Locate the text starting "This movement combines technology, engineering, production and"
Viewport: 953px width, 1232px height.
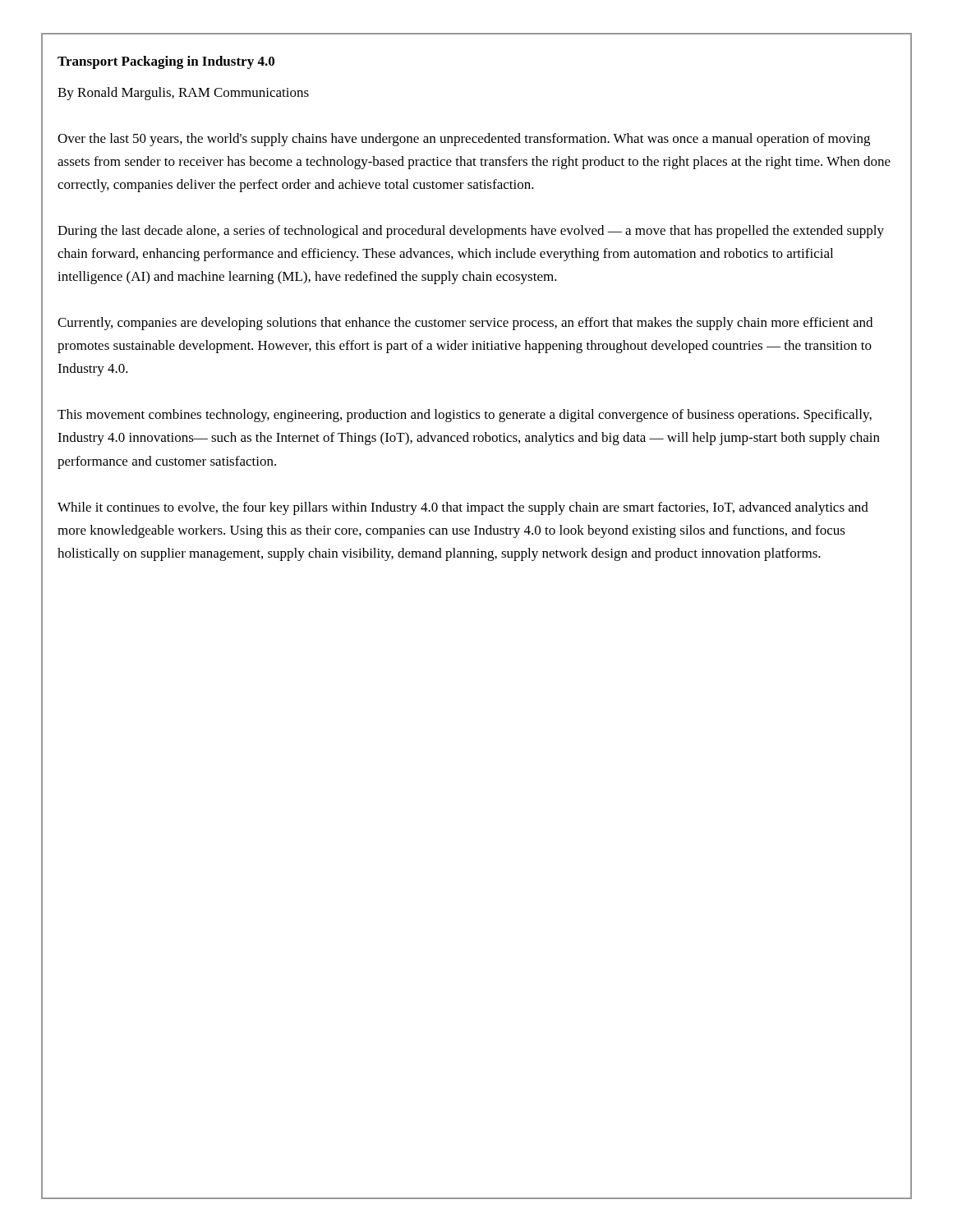469,438
